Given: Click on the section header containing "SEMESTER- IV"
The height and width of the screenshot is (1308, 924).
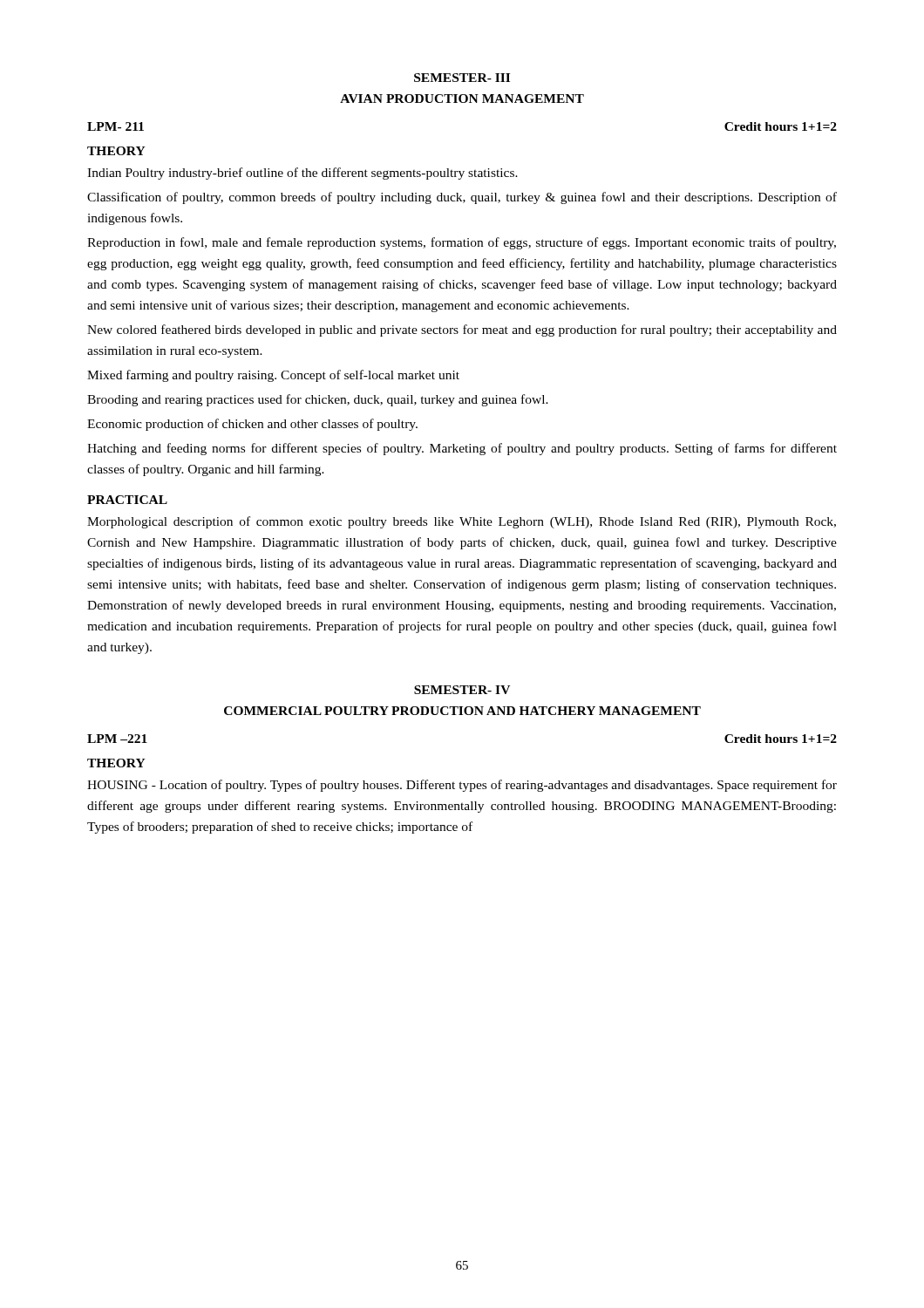Looking at the screenshot, I should (x=462, y=690).
